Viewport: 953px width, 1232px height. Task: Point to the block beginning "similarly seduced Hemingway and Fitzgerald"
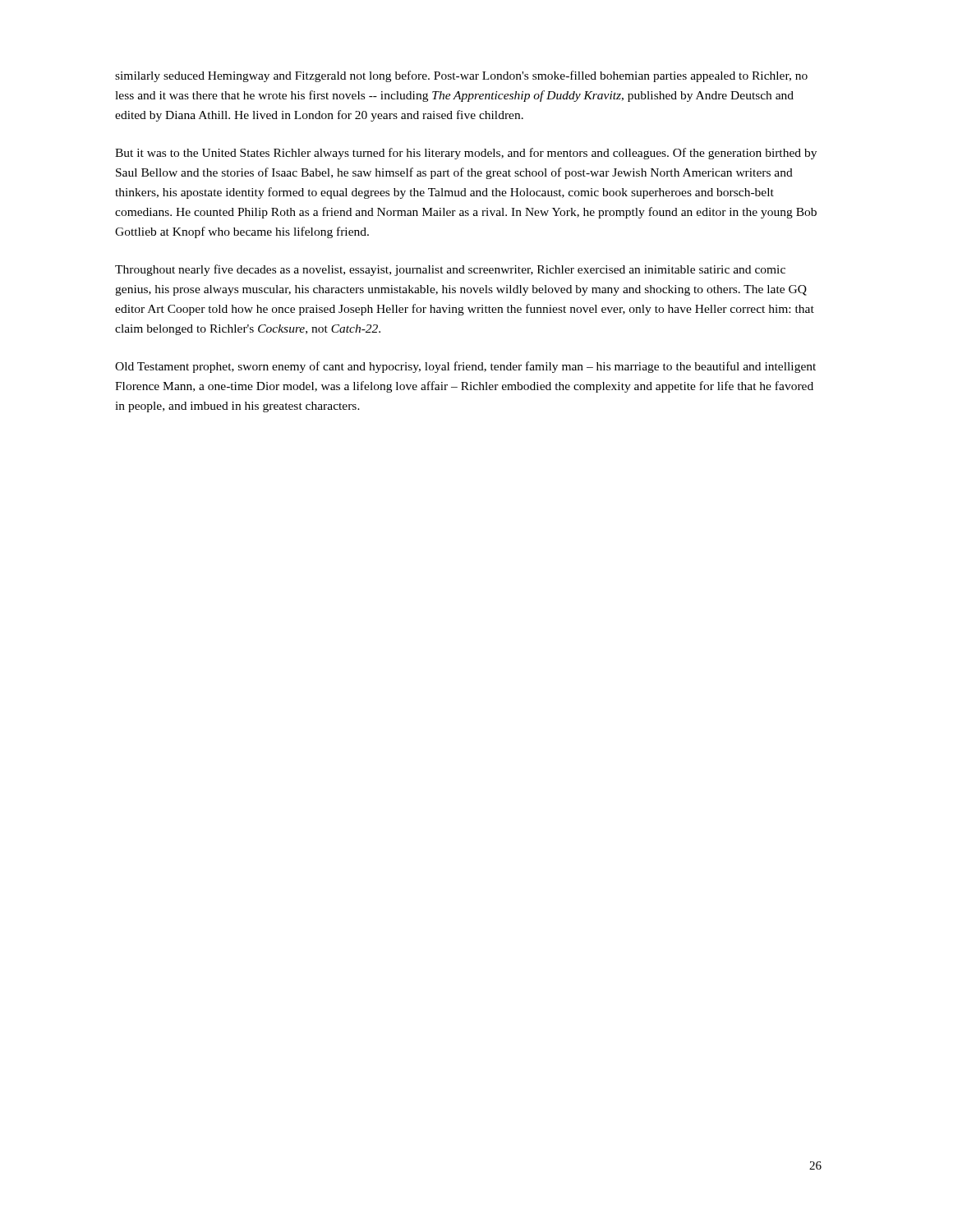(x=461, y=95)
